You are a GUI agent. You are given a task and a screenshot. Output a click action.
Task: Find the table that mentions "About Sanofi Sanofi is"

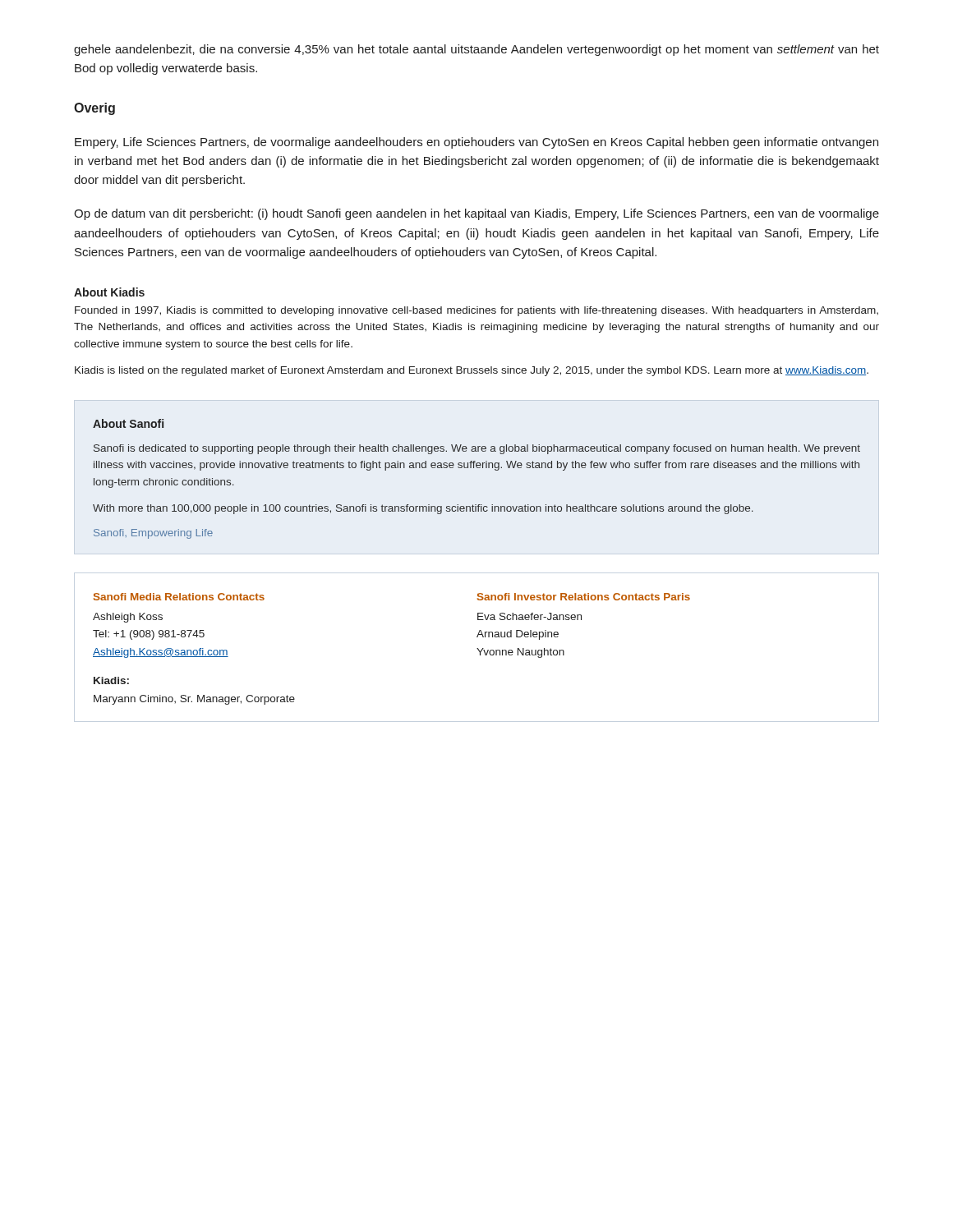[x=476, y=477]
